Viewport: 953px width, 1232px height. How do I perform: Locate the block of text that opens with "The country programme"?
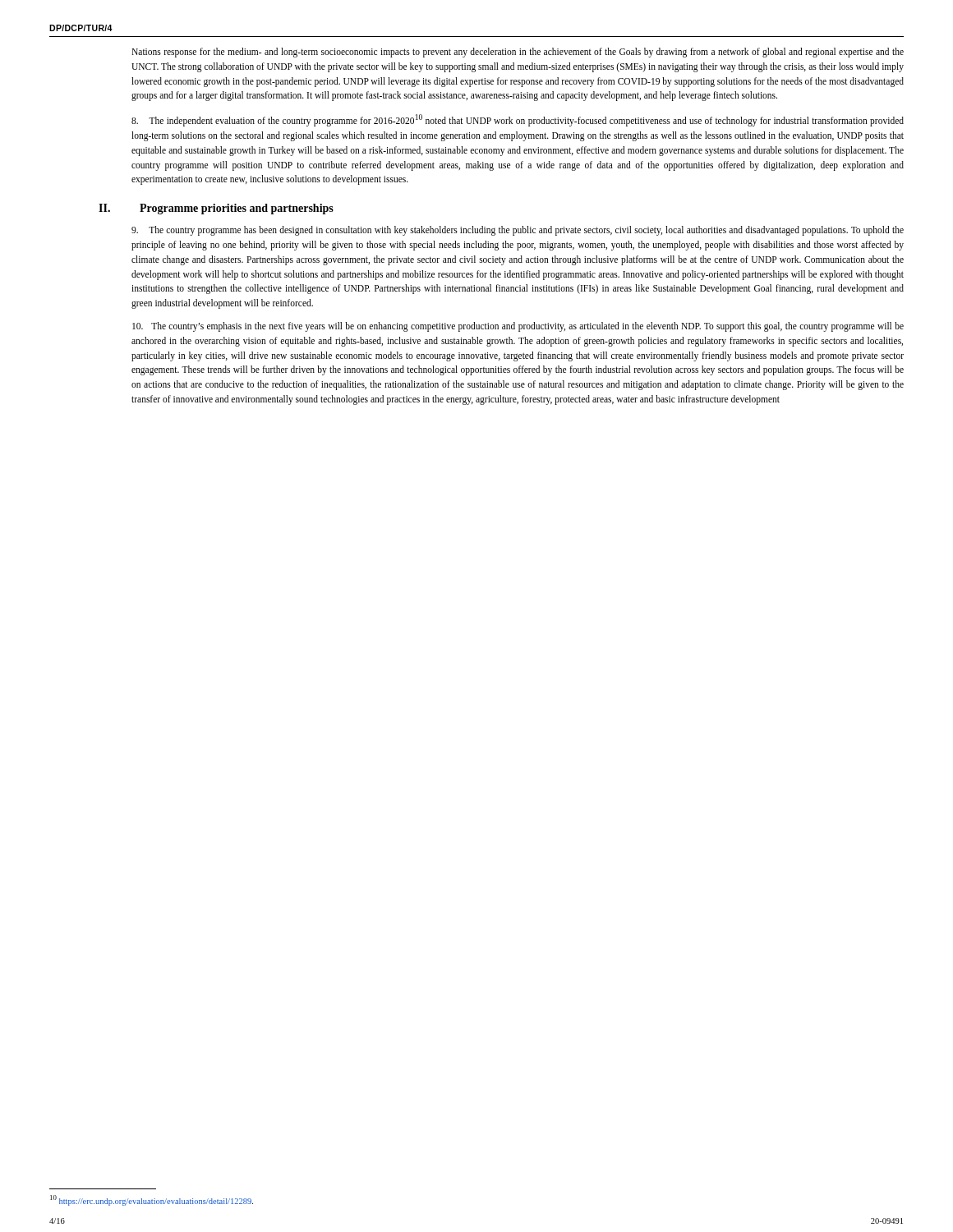pos(518,267)
